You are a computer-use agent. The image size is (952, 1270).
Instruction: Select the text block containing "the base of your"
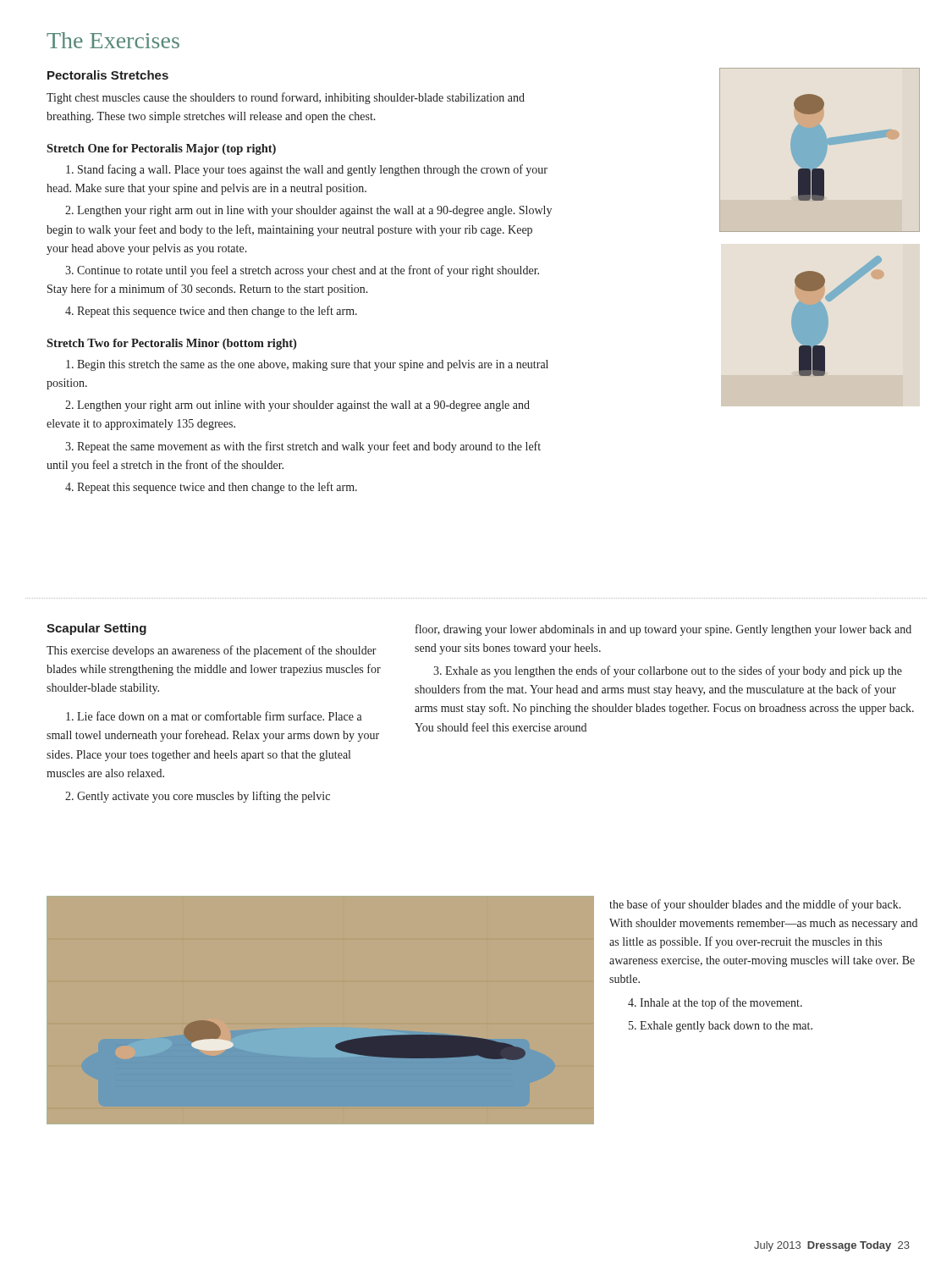(764, 942)
